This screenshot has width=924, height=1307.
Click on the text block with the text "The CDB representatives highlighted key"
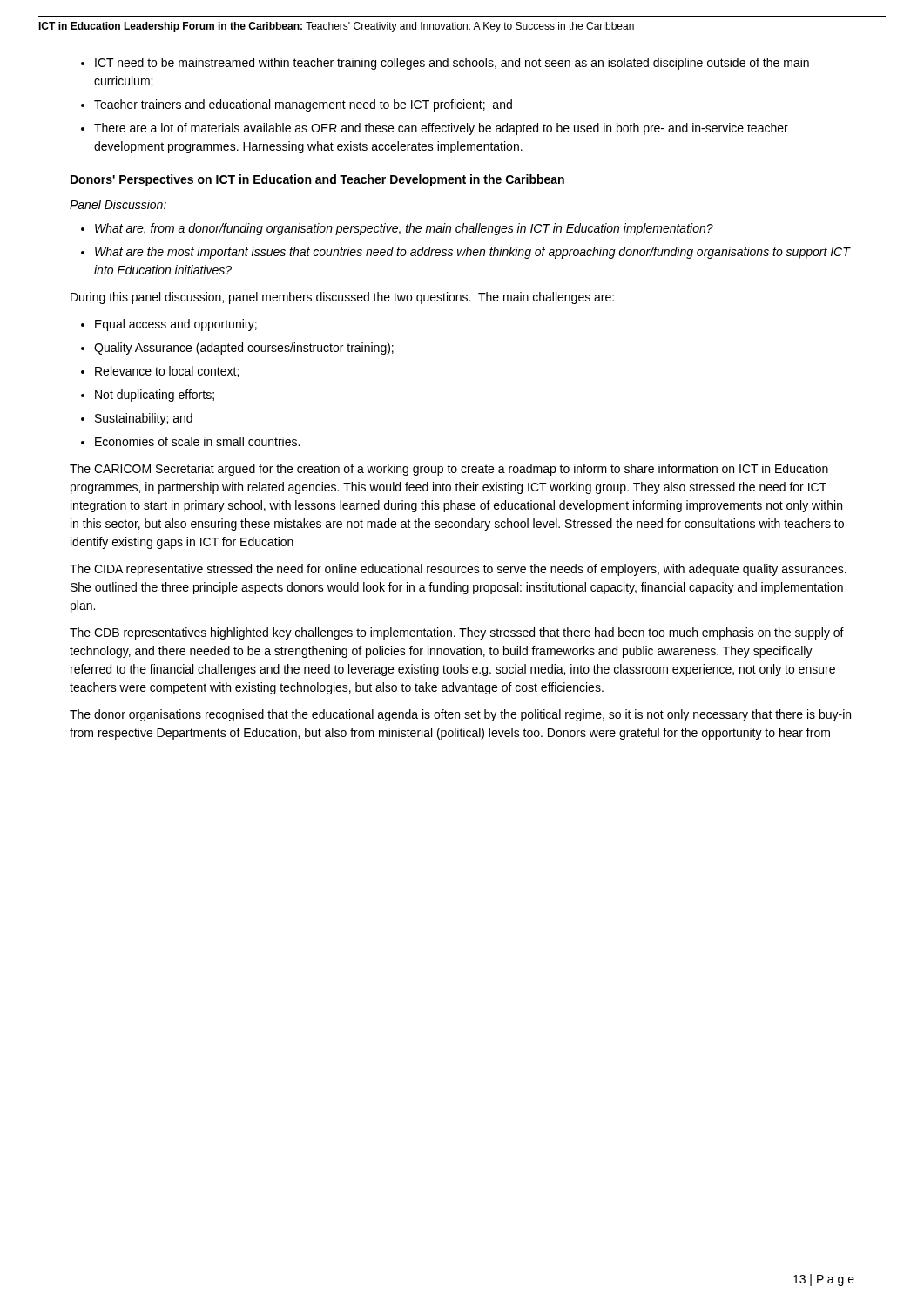(457, 660)
